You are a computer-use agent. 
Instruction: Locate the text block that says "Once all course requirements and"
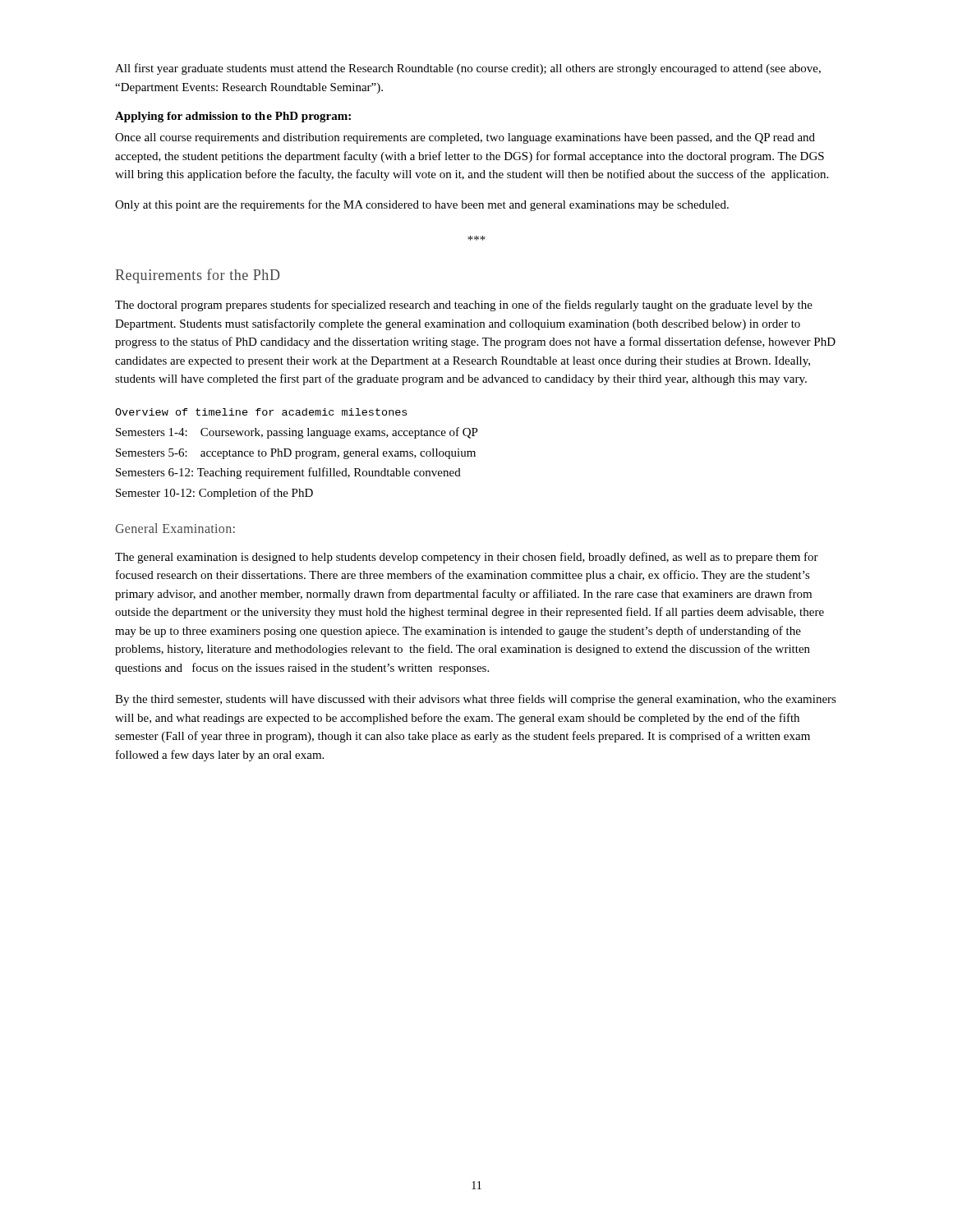(x=472, y=156)
